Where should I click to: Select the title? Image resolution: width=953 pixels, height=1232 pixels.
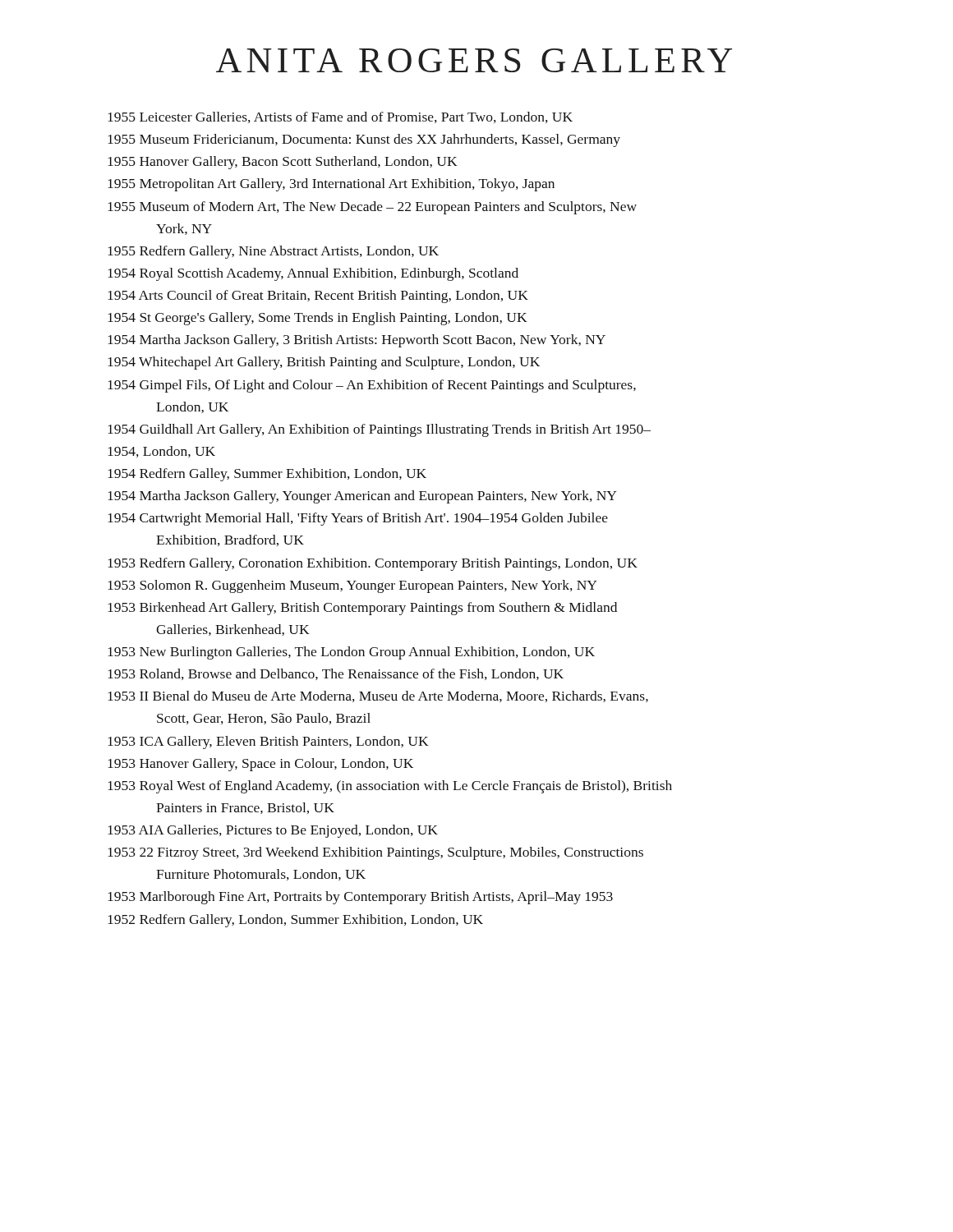476,60
